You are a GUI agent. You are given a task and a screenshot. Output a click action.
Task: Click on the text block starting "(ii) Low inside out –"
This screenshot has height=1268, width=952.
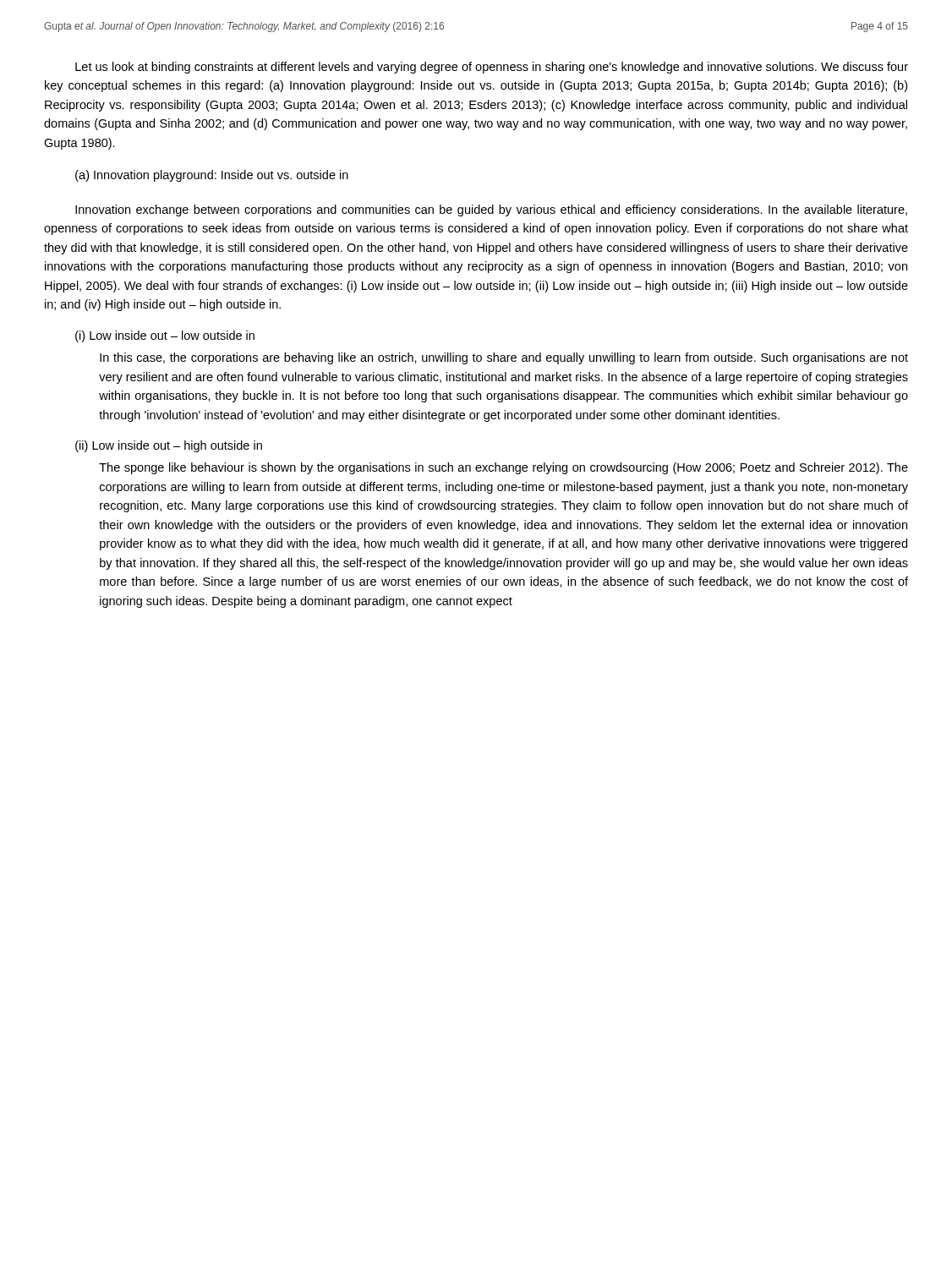click(169, 446)
